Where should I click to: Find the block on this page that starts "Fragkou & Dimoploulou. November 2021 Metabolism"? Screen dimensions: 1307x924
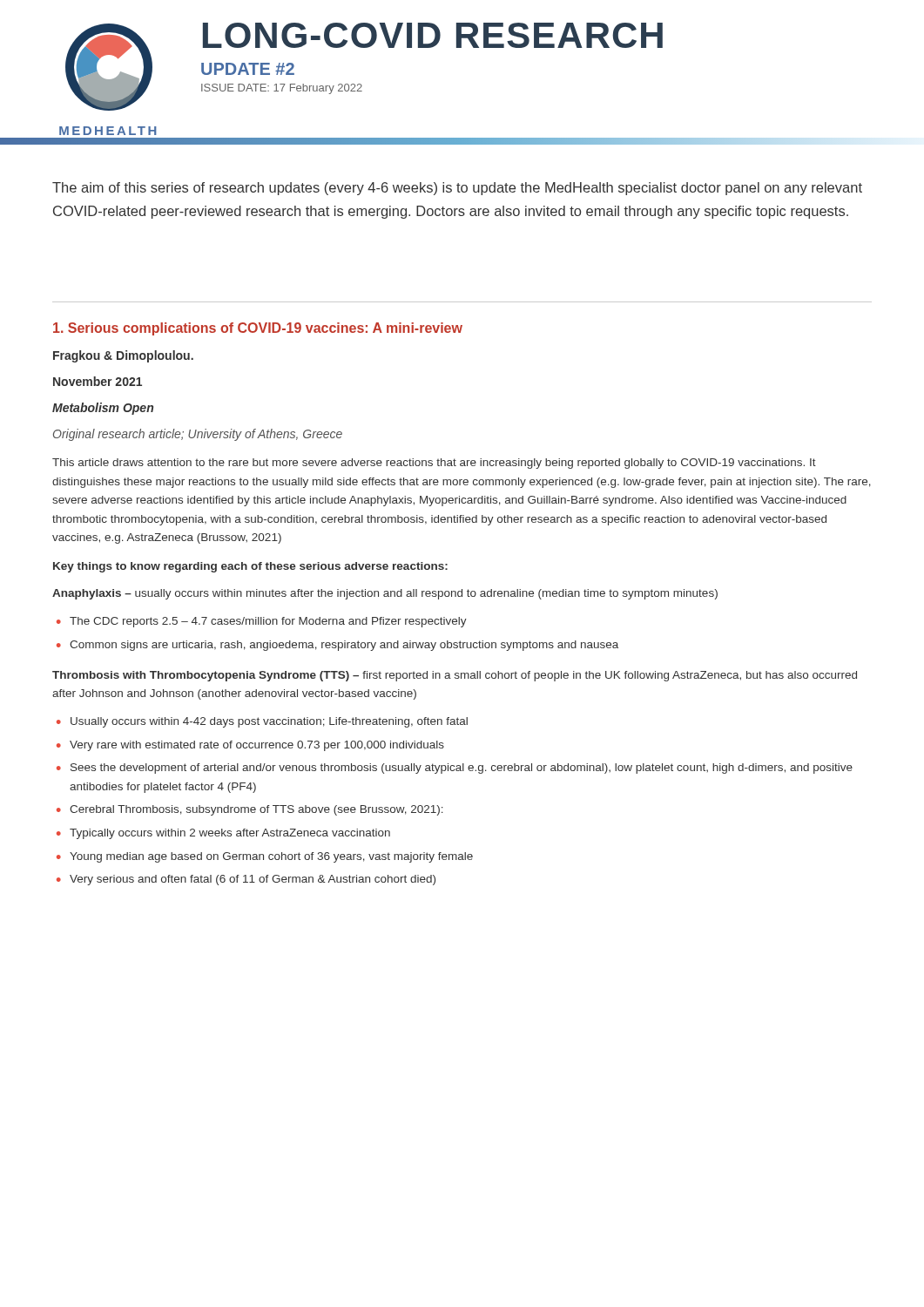tap(123, 356)
